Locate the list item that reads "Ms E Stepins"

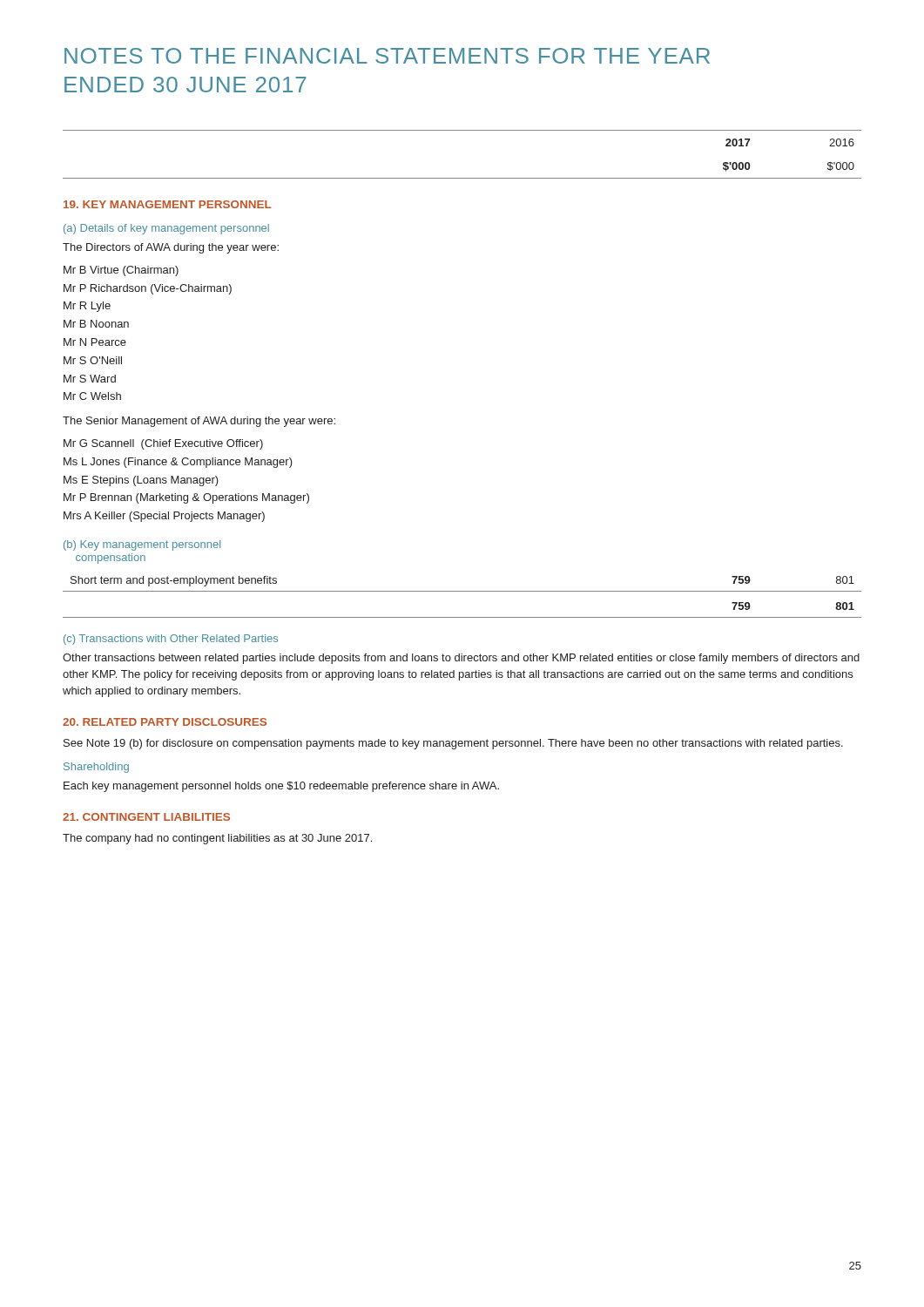pyautogui.click(x=141, y=479)
